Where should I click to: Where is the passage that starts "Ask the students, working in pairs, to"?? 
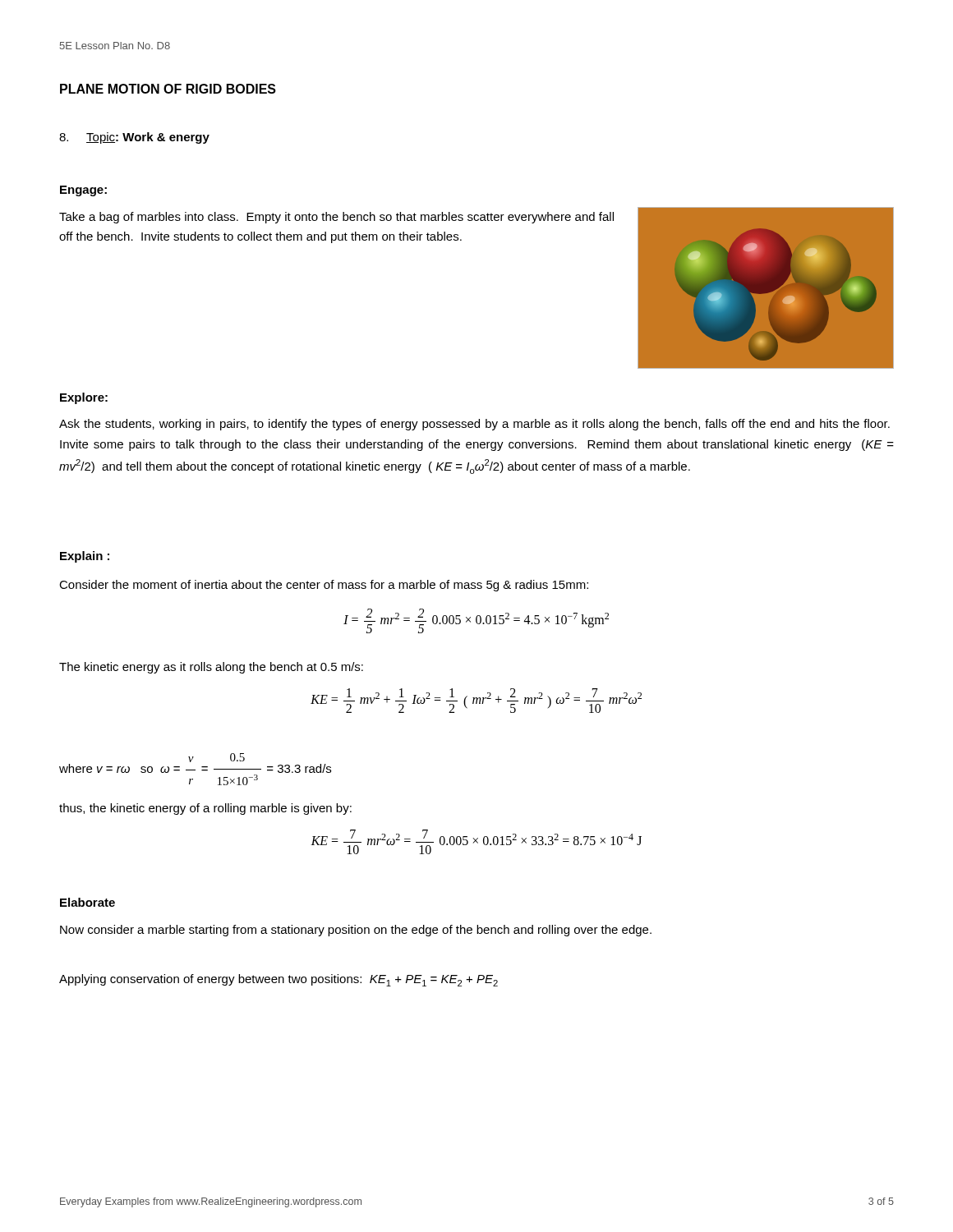(476, 446)
